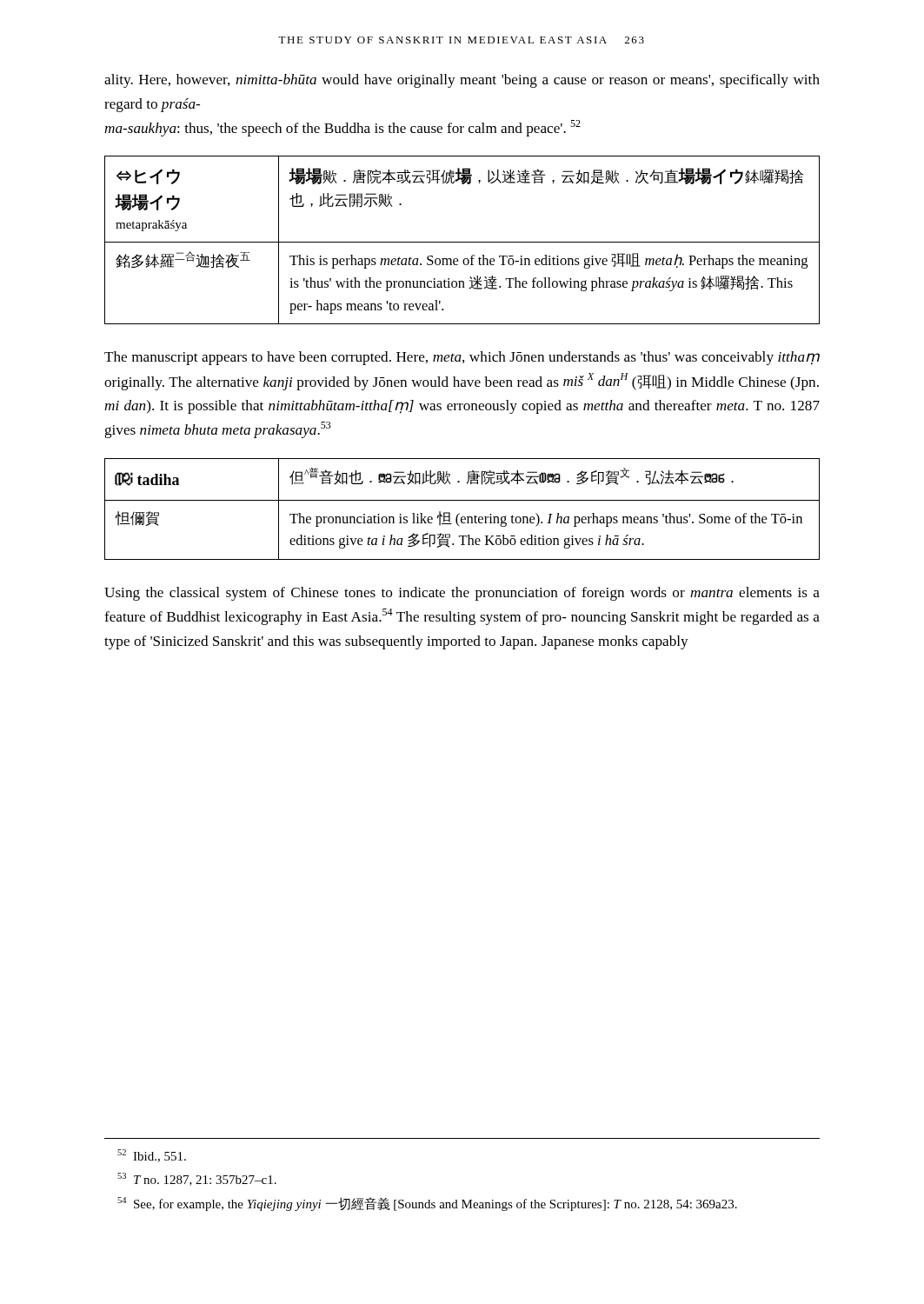Locate the text starting "52 Ibid., 551."
Viewport: 924px width, 1304px height.
click(145, 1155)
